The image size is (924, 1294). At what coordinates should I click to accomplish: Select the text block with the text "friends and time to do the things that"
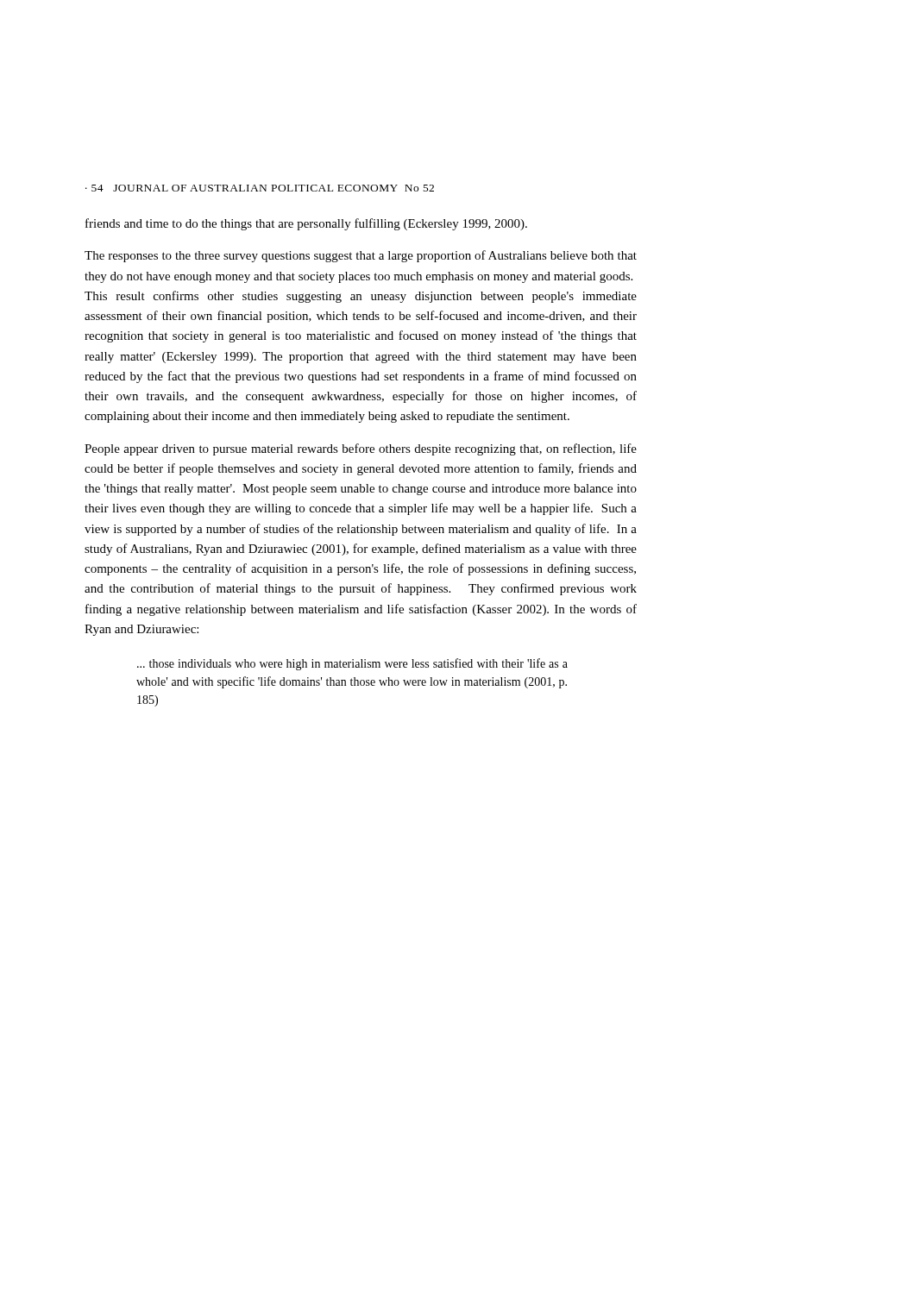tap(306, 223)
